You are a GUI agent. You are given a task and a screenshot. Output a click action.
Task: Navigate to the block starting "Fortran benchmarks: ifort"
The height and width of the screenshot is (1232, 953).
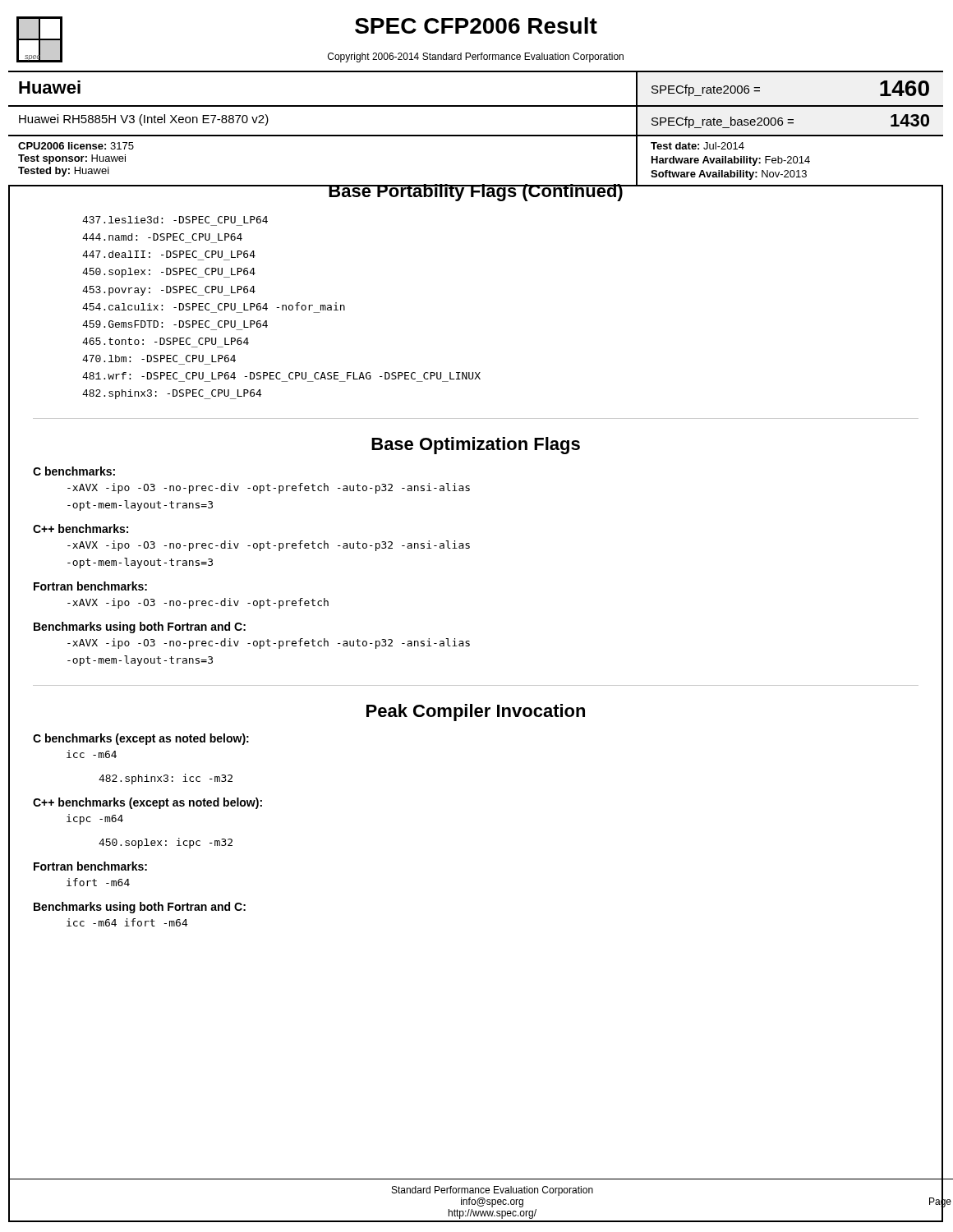[x=90, y=866]
